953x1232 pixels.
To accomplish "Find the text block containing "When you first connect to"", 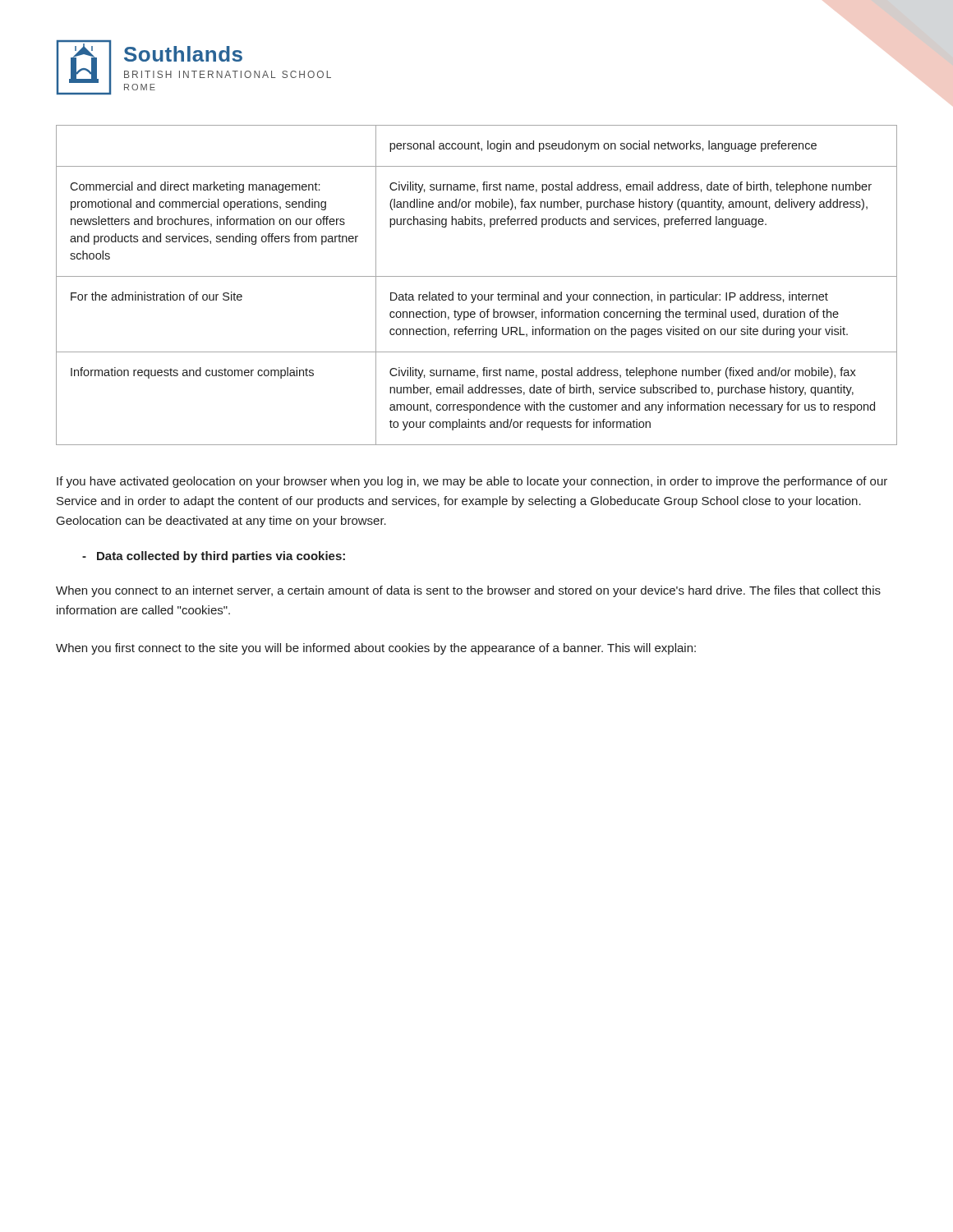I will point(376,648).
